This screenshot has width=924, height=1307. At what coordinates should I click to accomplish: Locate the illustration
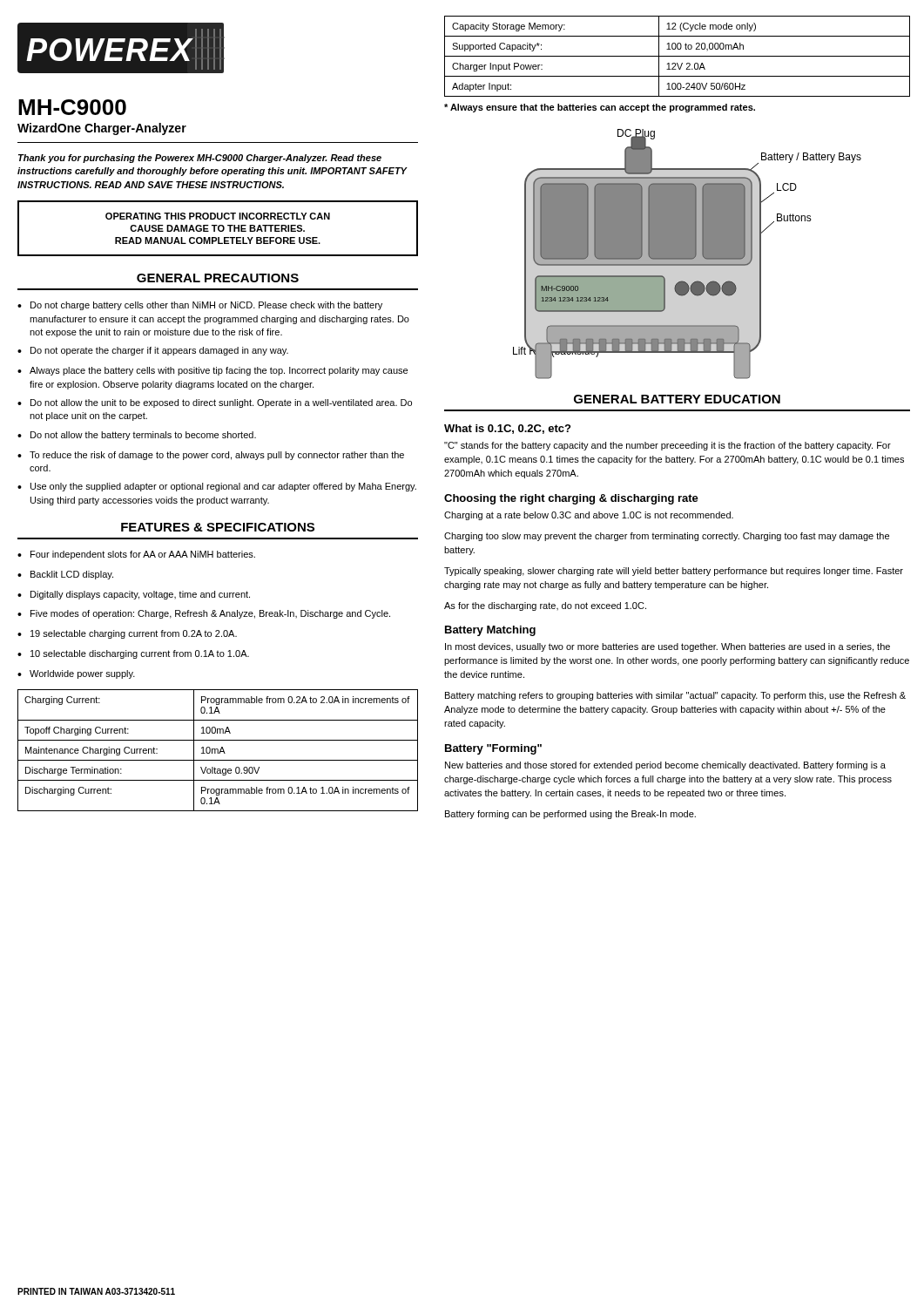tap(677, 253)
